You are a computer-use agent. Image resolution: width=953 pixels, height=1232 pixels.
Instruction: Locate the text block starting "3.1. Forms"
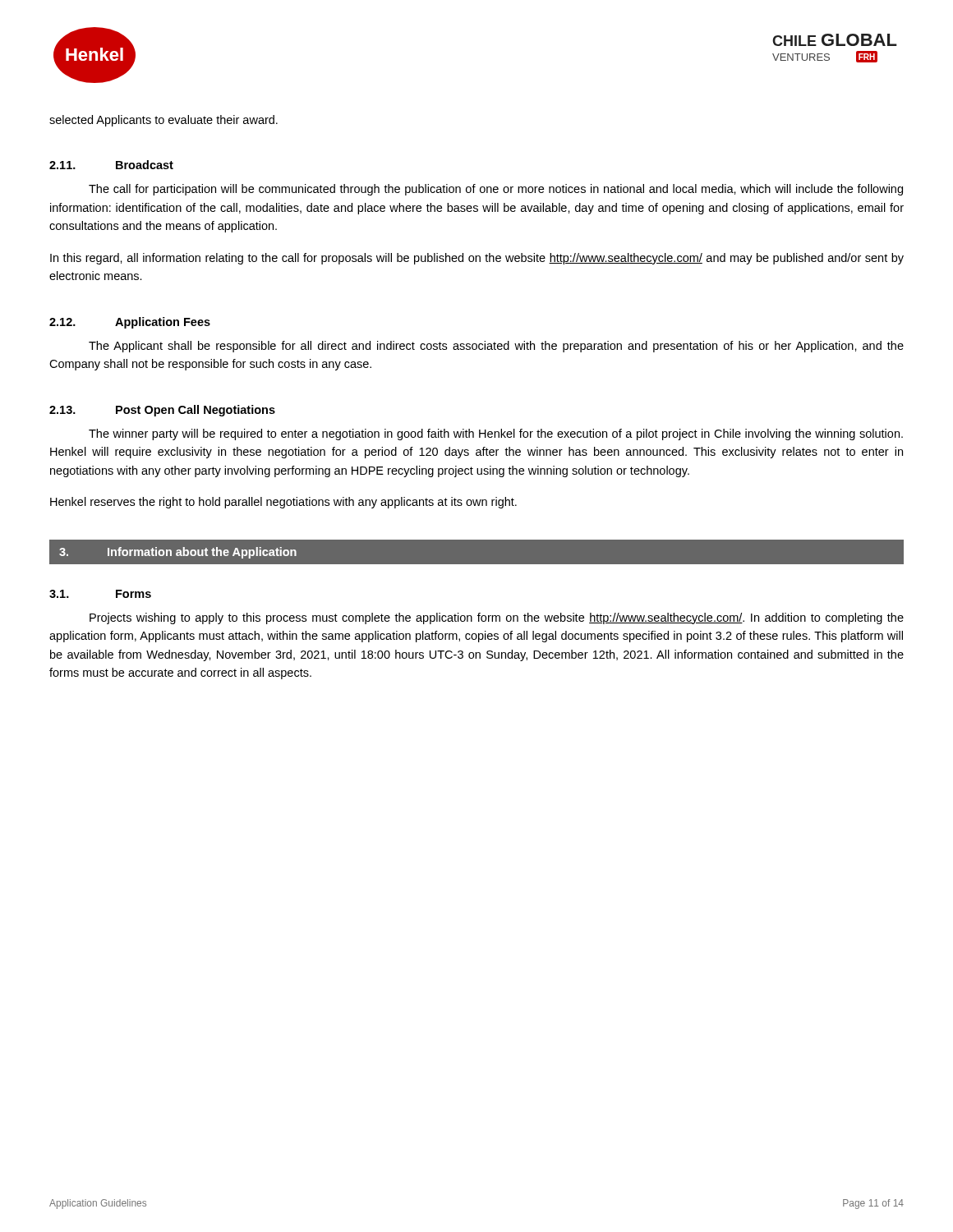[63, 593]
